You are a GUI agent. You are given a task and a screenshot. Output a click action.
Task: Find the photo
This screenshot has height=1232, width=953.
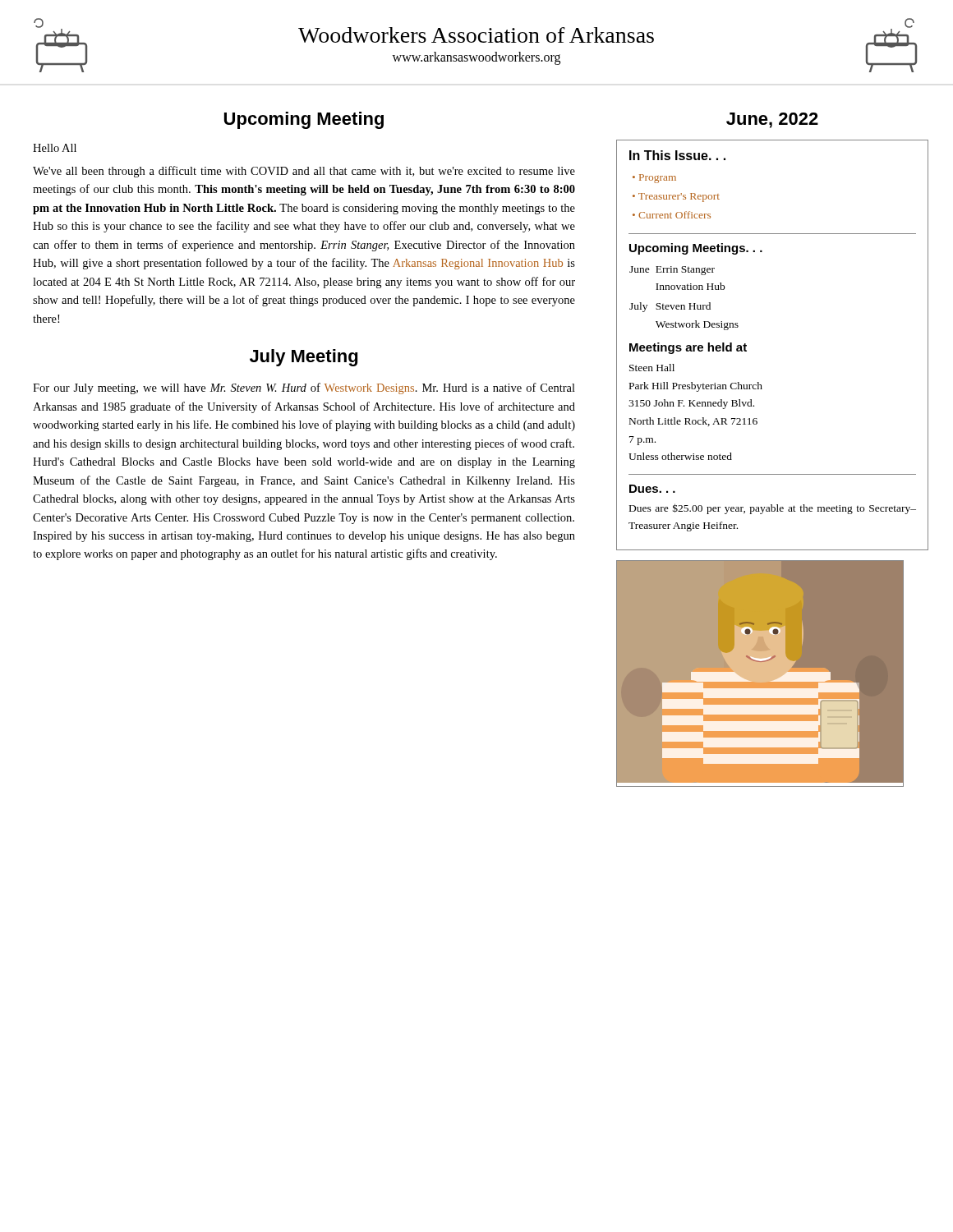(x=760, y=673)
